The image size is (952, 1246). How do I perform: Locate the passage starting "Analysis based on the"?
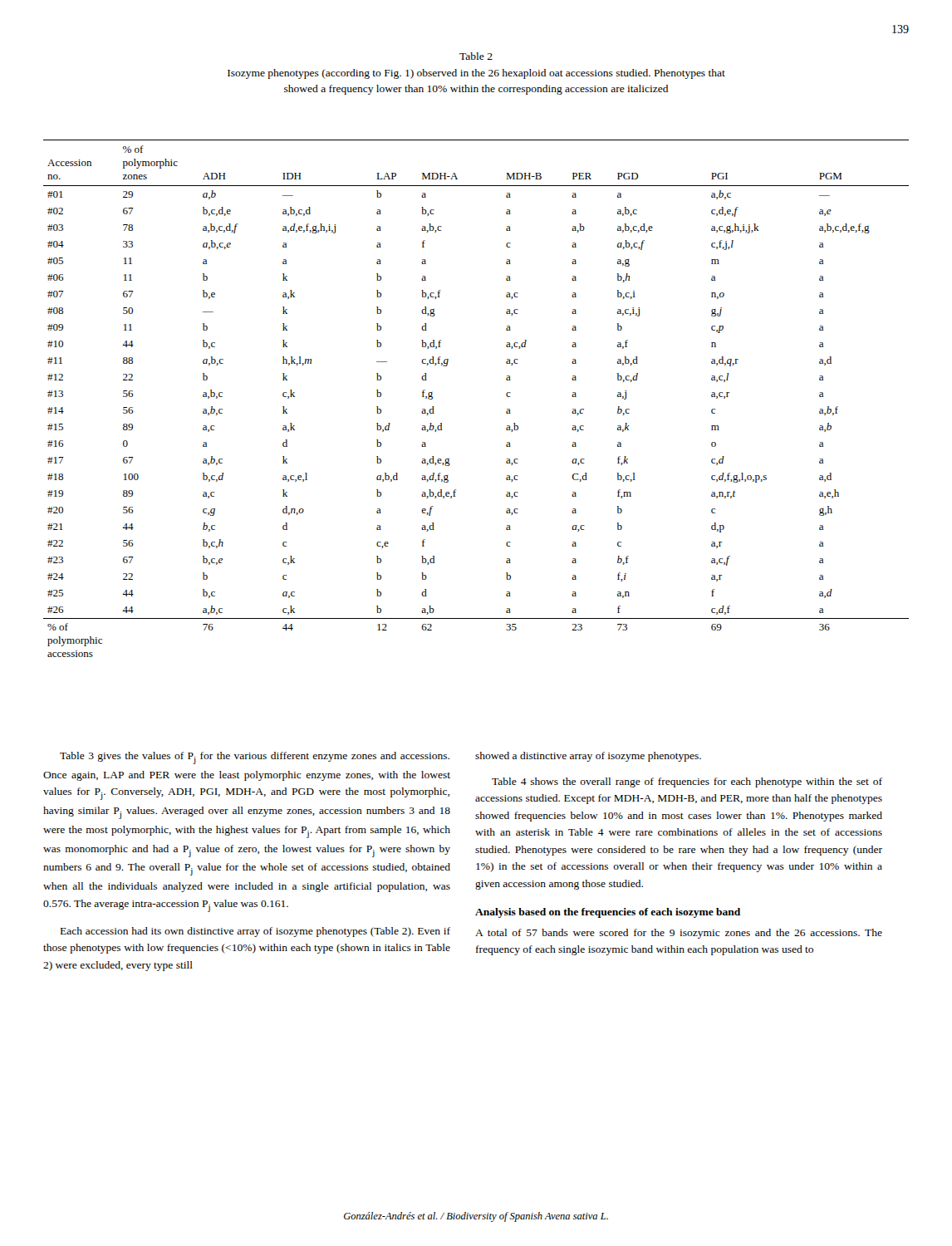pos(608,912)
